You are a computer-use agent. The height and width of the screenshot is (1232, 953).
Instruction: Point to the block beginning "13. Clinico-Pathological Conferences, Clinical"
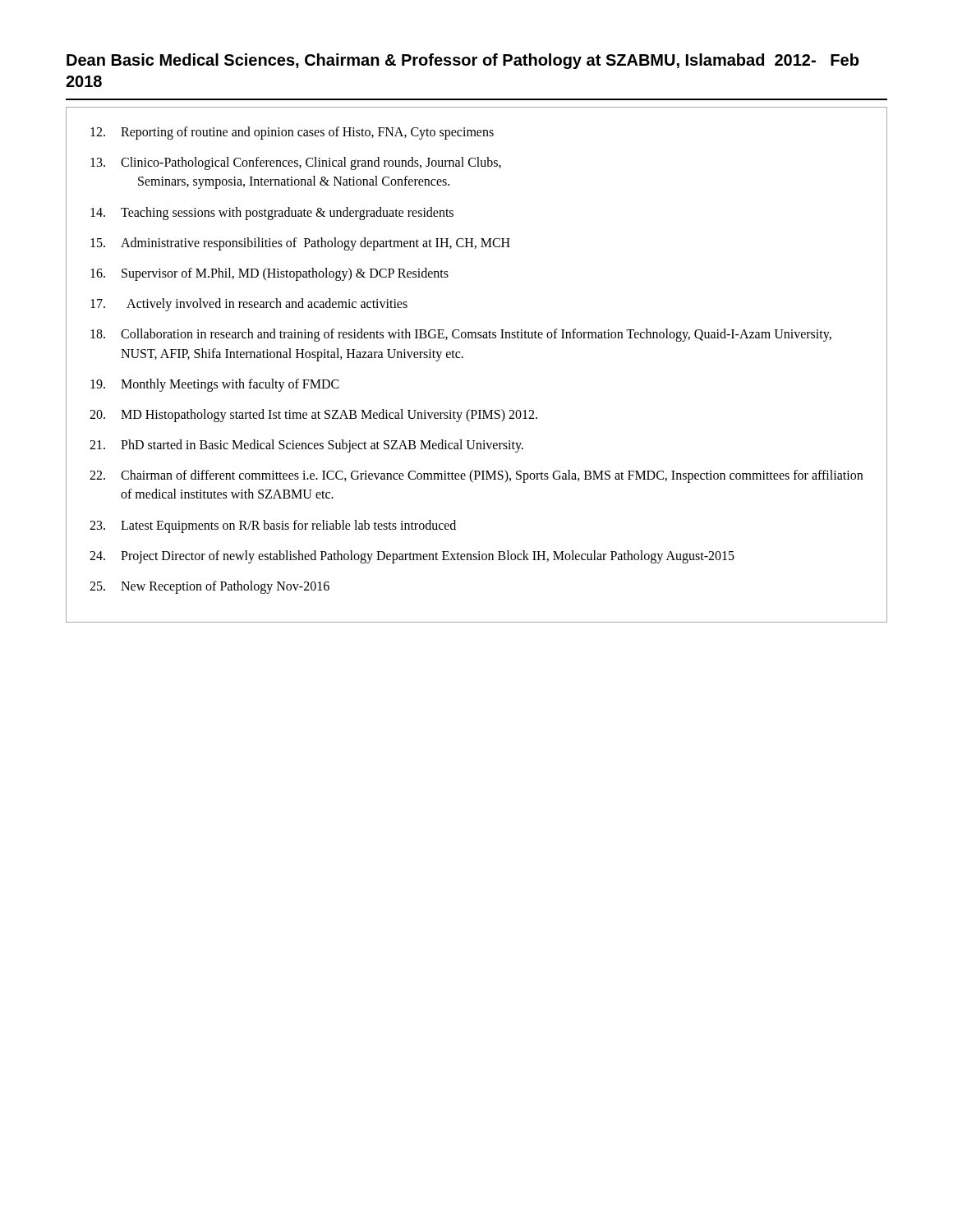476,172
